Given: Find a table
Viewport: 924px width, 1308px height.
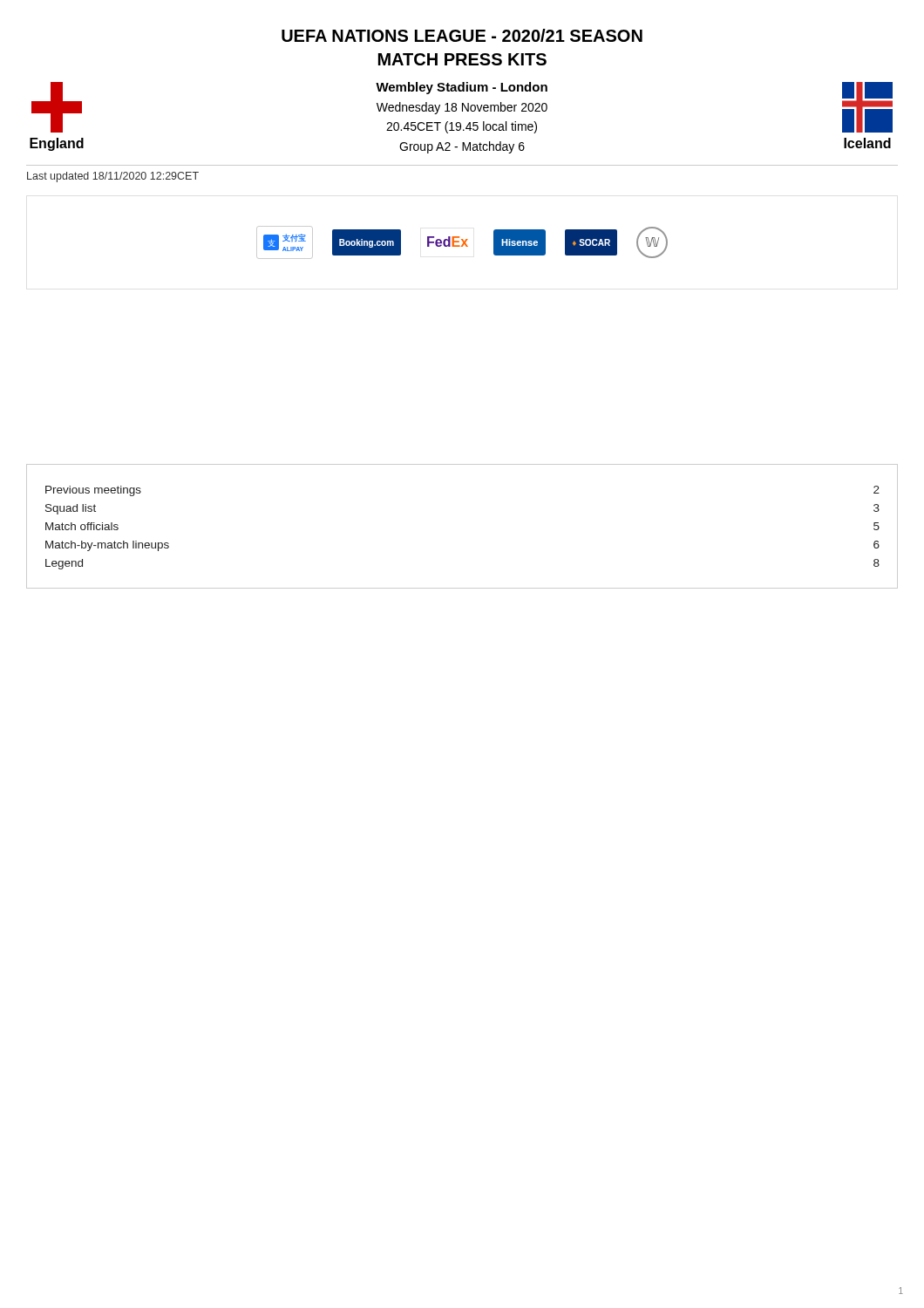Looking at the screenshot, I should click(462, 526).
